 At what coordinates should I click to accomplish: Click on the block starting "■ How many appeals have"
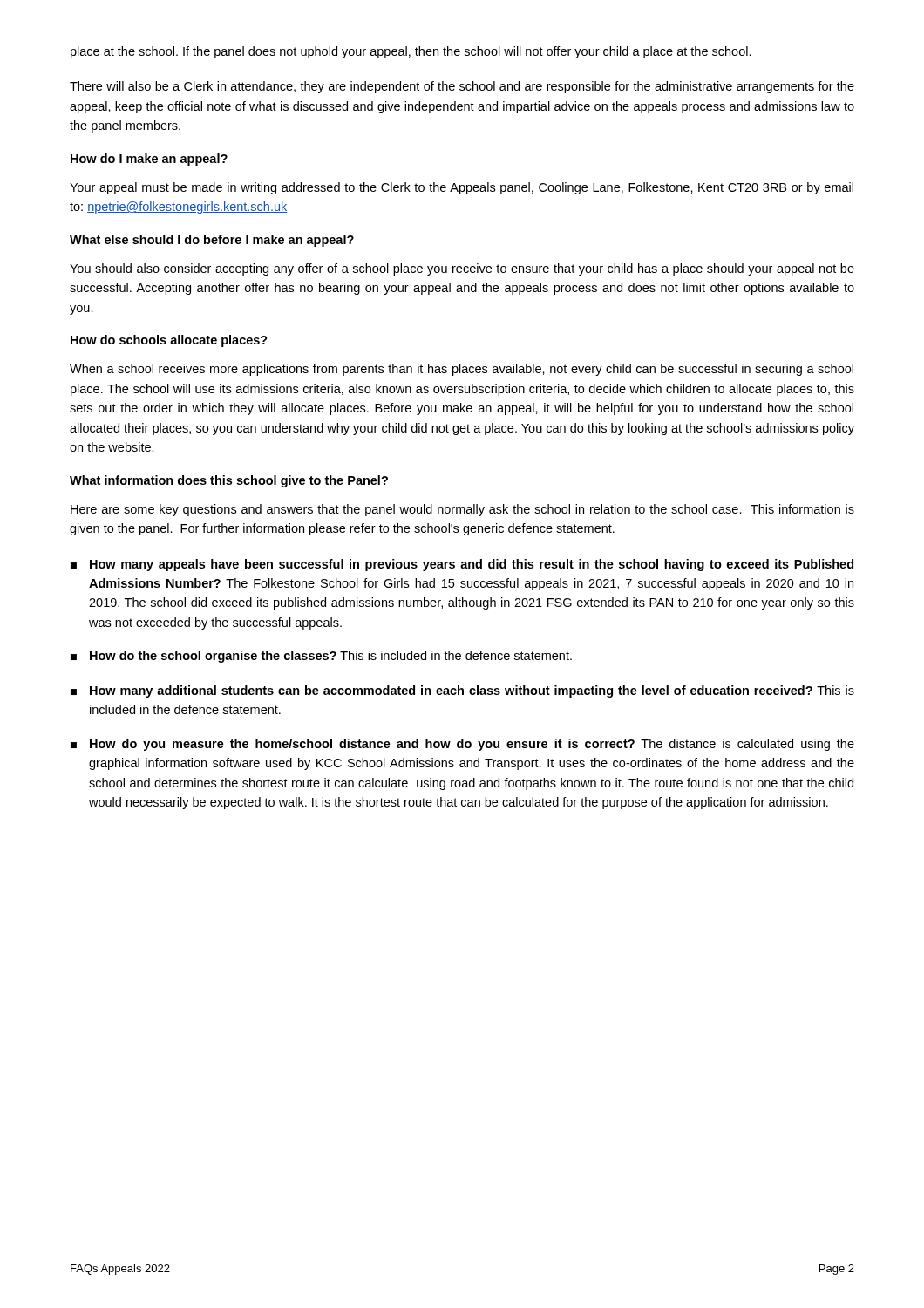(x=462, y=593)
